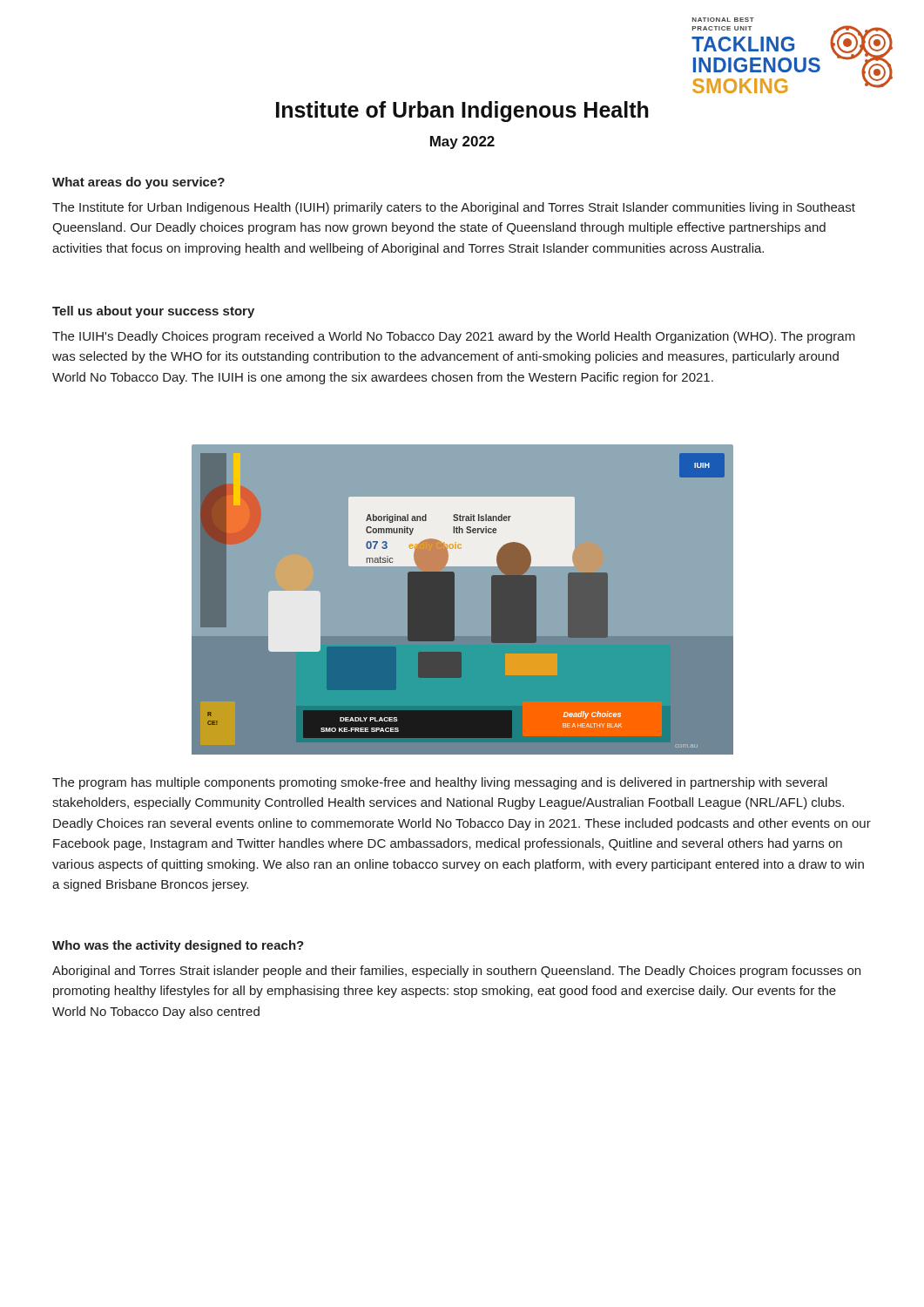Point to the title beginning "Institute of Urban"

[462, 110]
